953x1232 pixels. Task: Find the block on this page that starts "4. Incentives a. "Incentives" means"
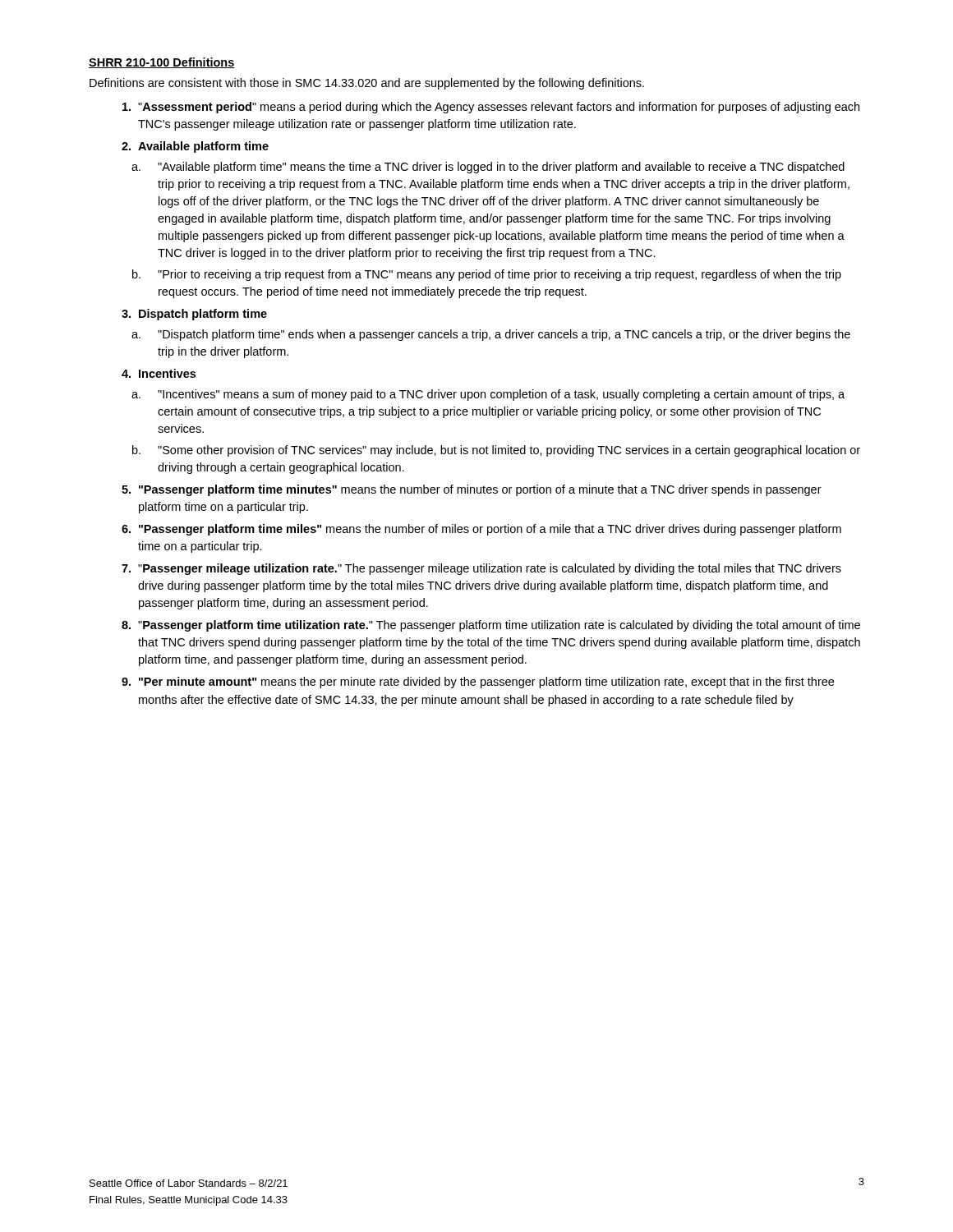point(476,421)
